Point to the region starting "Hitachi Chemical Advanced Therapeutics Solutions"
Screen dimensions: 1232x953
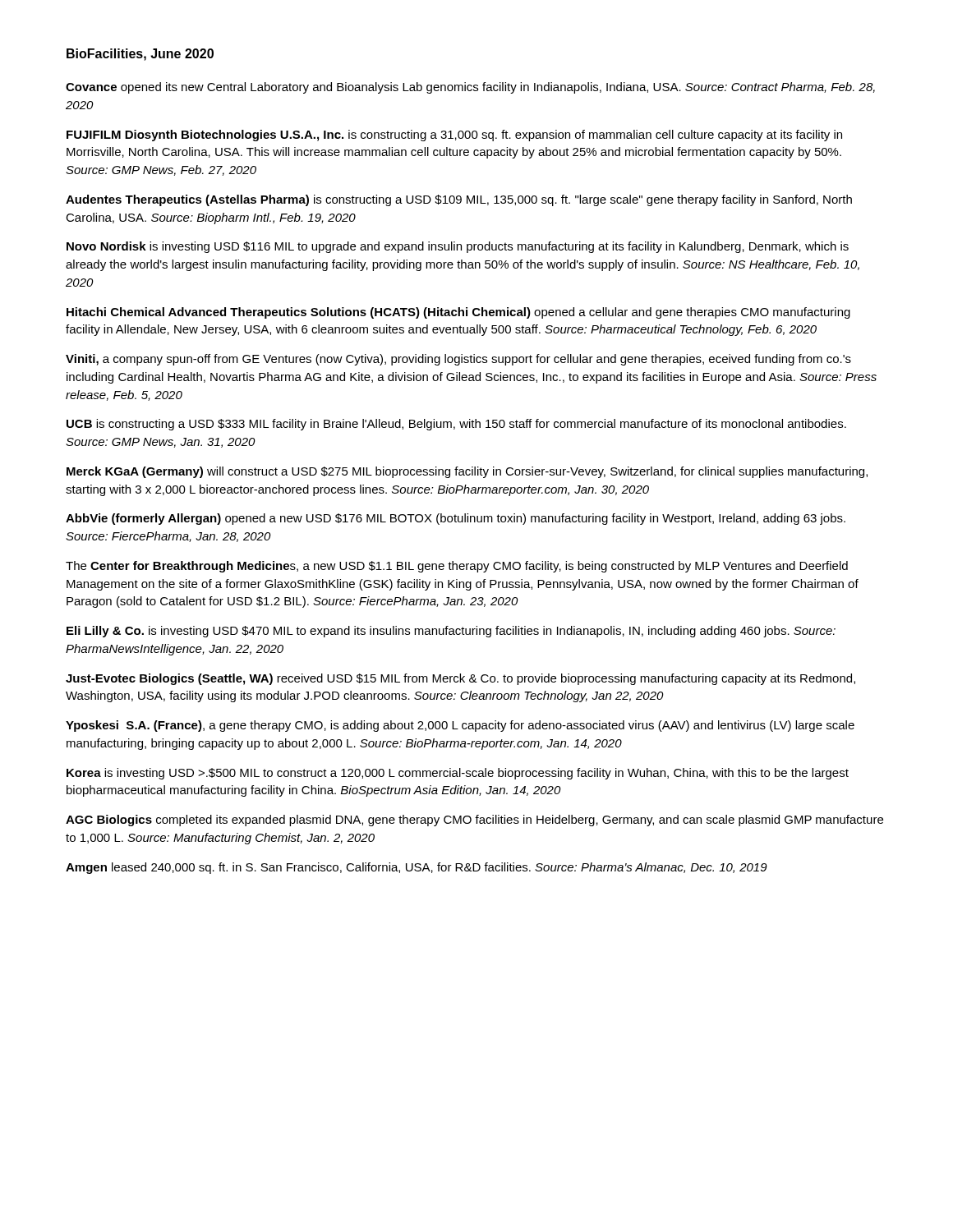tap(476, 321)
